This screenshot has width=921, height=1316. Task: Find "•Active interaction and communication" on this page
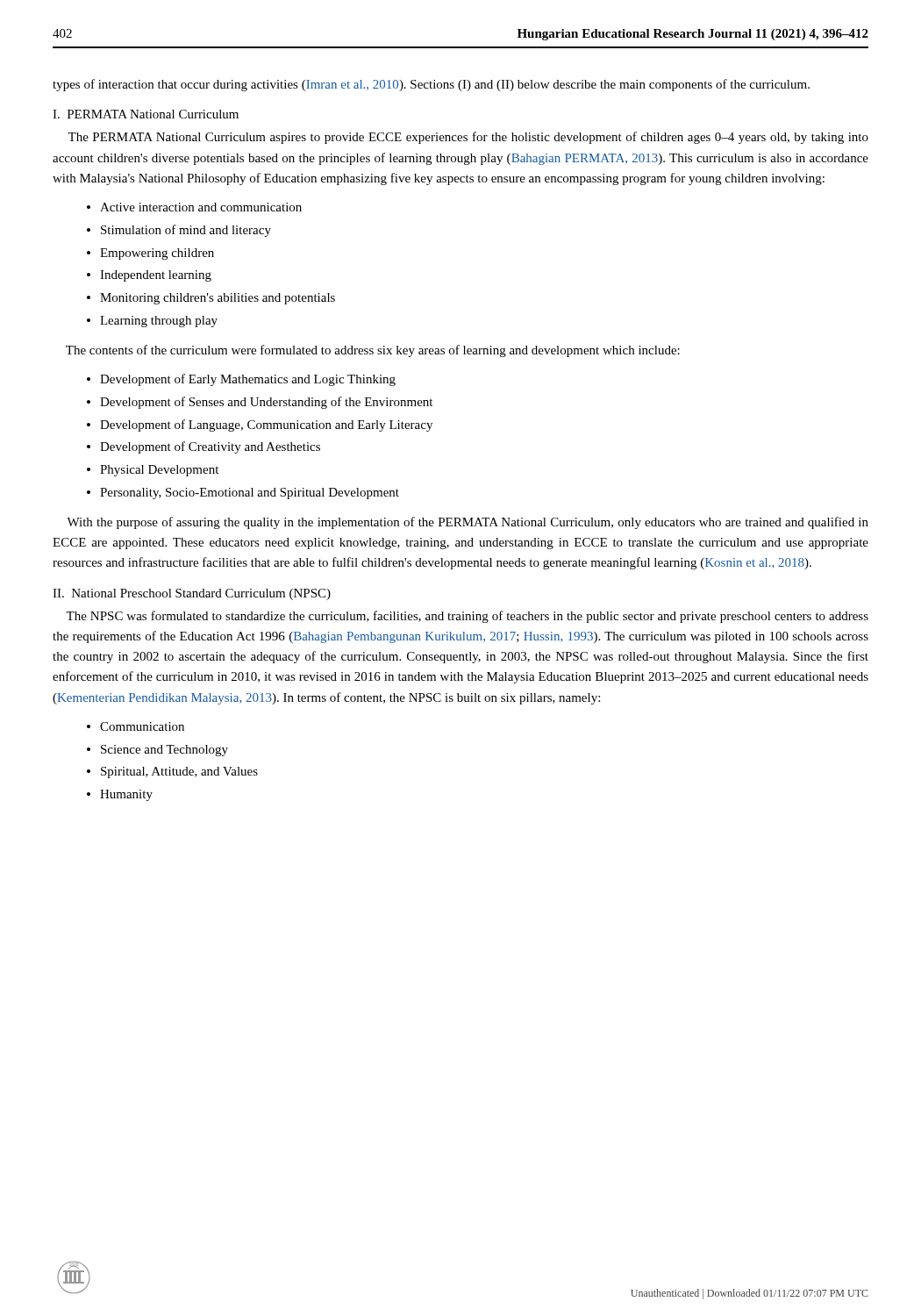(194, 208)
